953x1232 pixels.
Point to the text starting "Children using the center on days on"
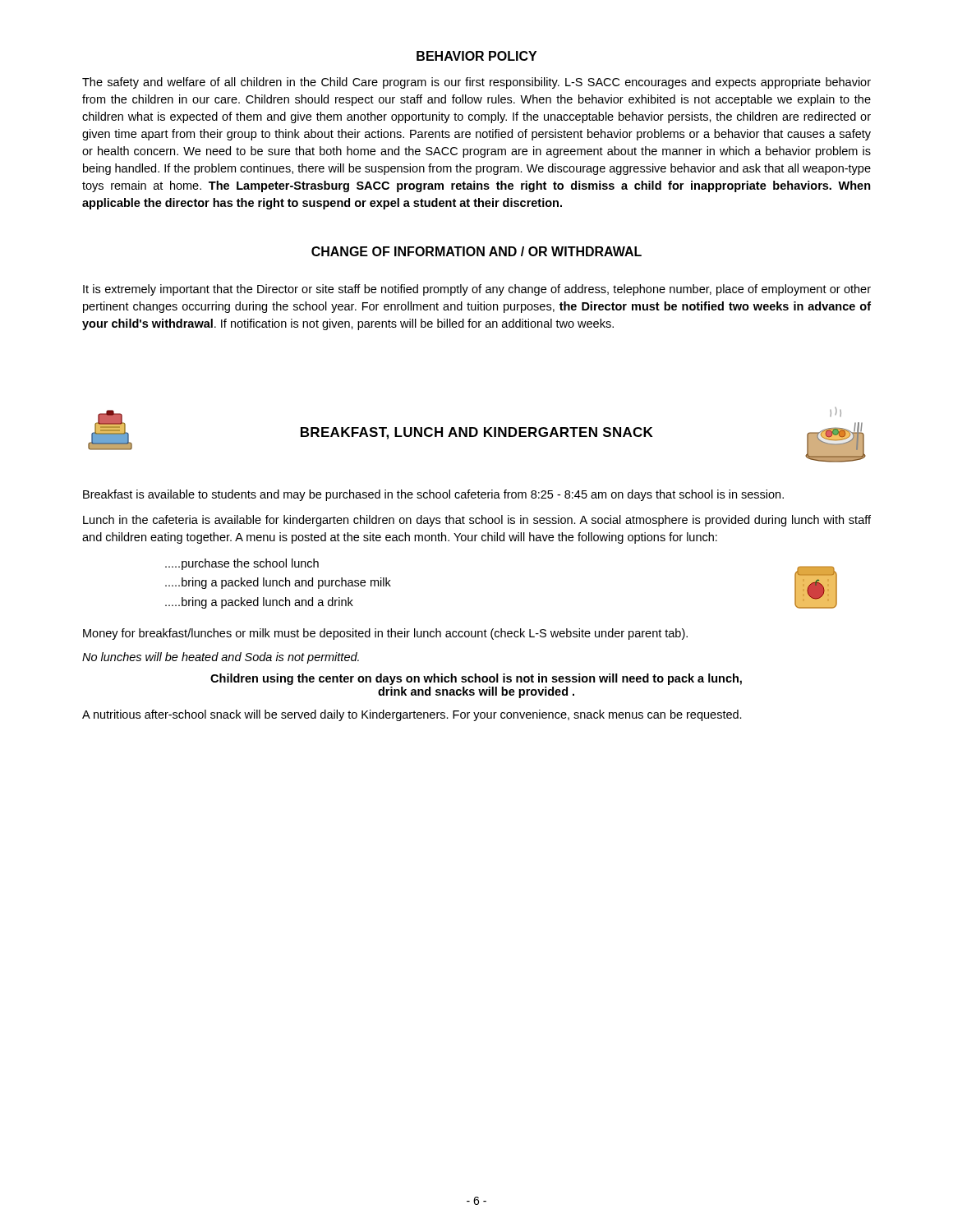[x=476, y=685]
